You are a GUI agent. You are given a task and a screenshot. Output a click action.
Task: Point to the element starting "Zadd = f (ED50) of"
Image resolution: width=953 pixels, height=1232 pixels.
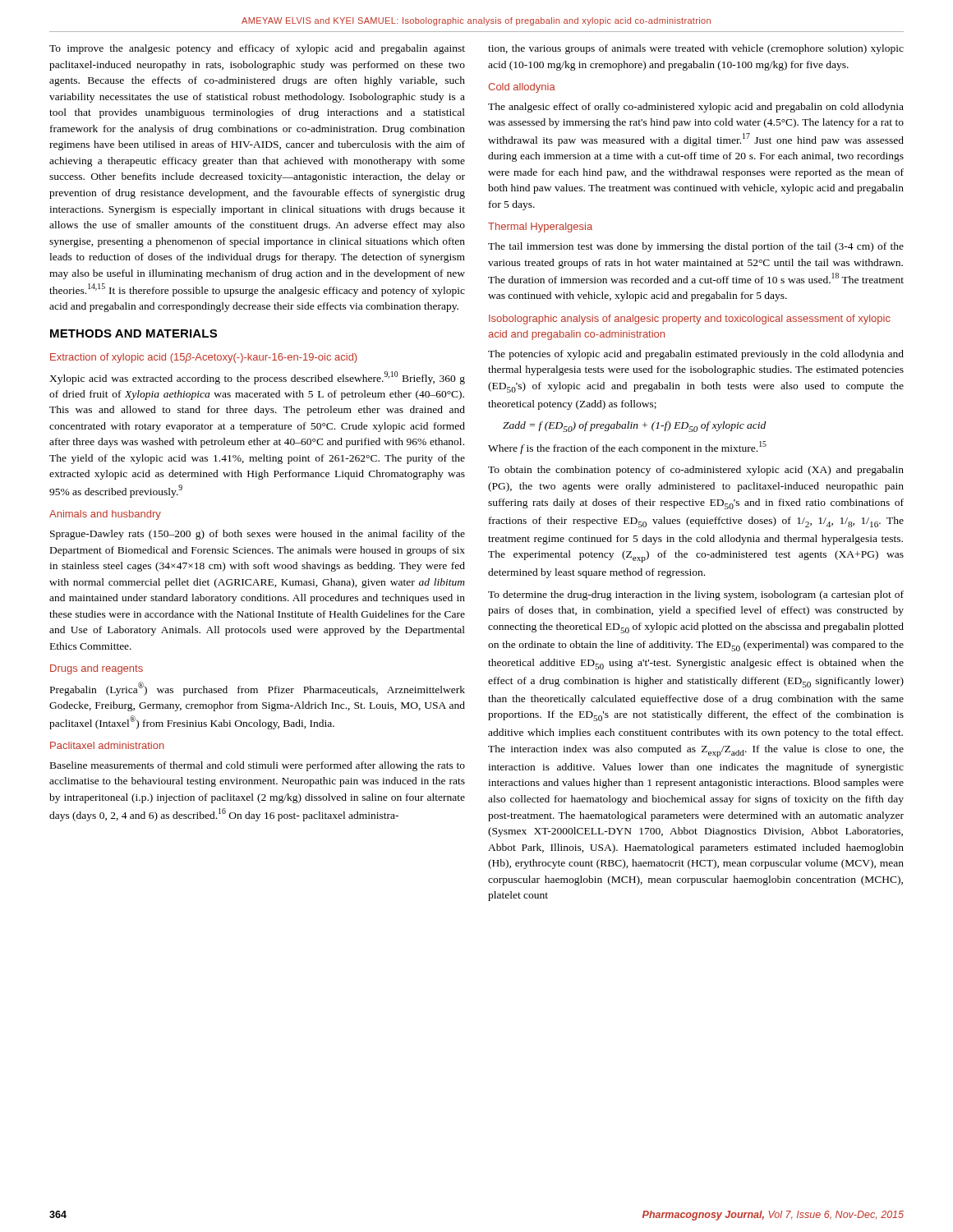[634, 426]
